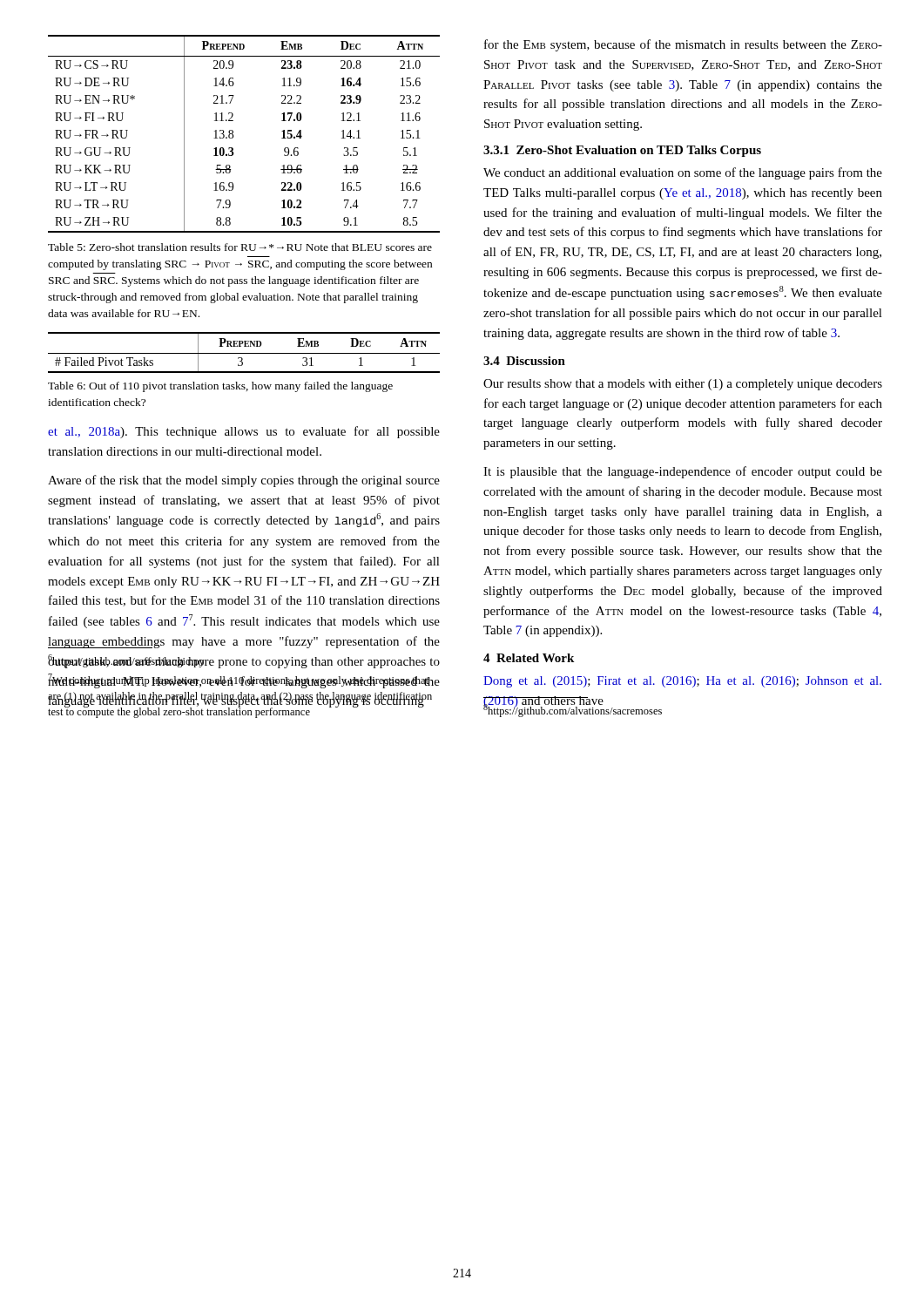Screen dimensions: 1307x924
Task: Select the table that reads "# Failed Pivot"
Action: (x=244, y=353)
